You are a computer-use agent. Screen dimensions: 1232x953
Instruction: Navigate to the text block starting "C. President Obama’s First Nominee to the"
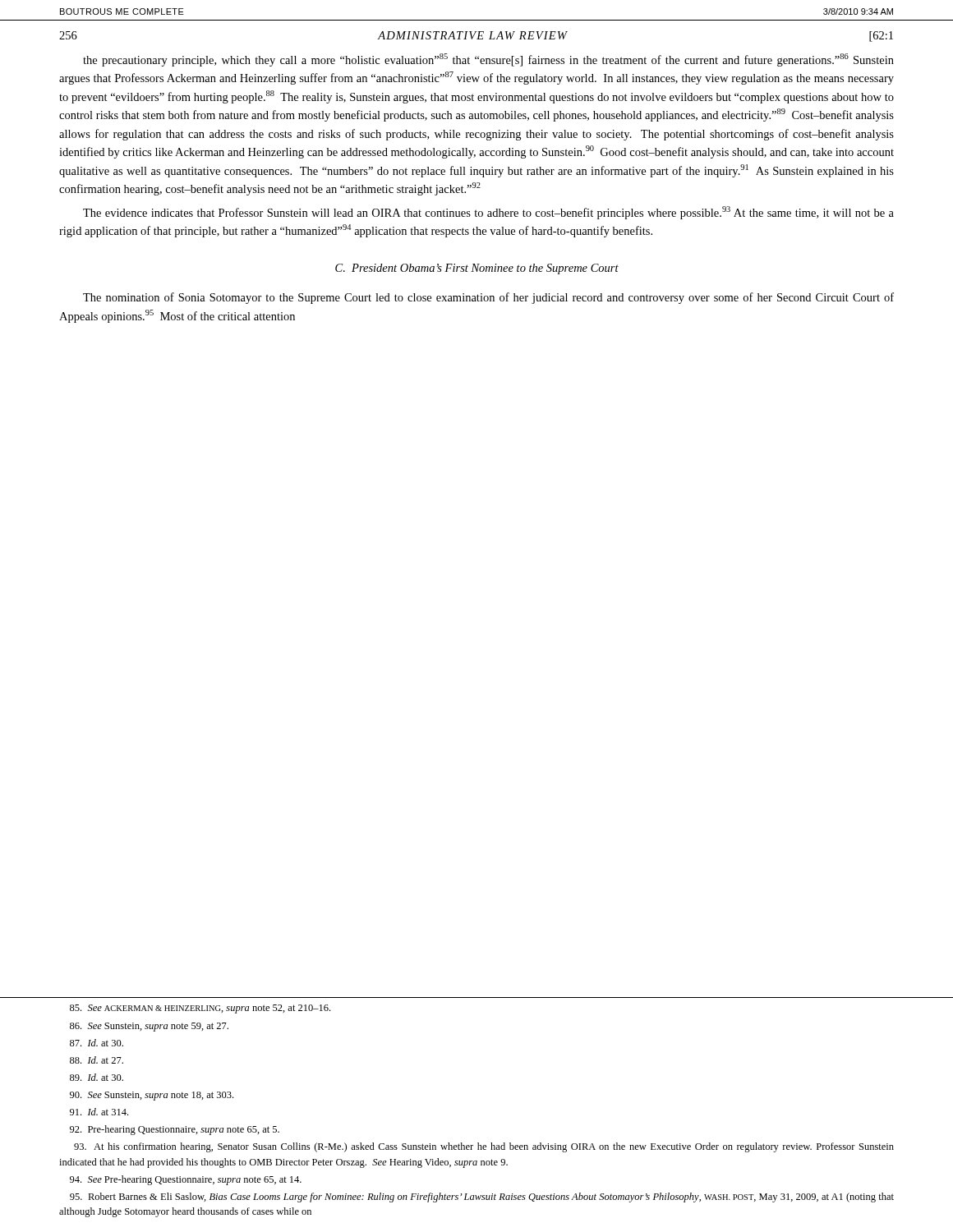click(476, 268)
